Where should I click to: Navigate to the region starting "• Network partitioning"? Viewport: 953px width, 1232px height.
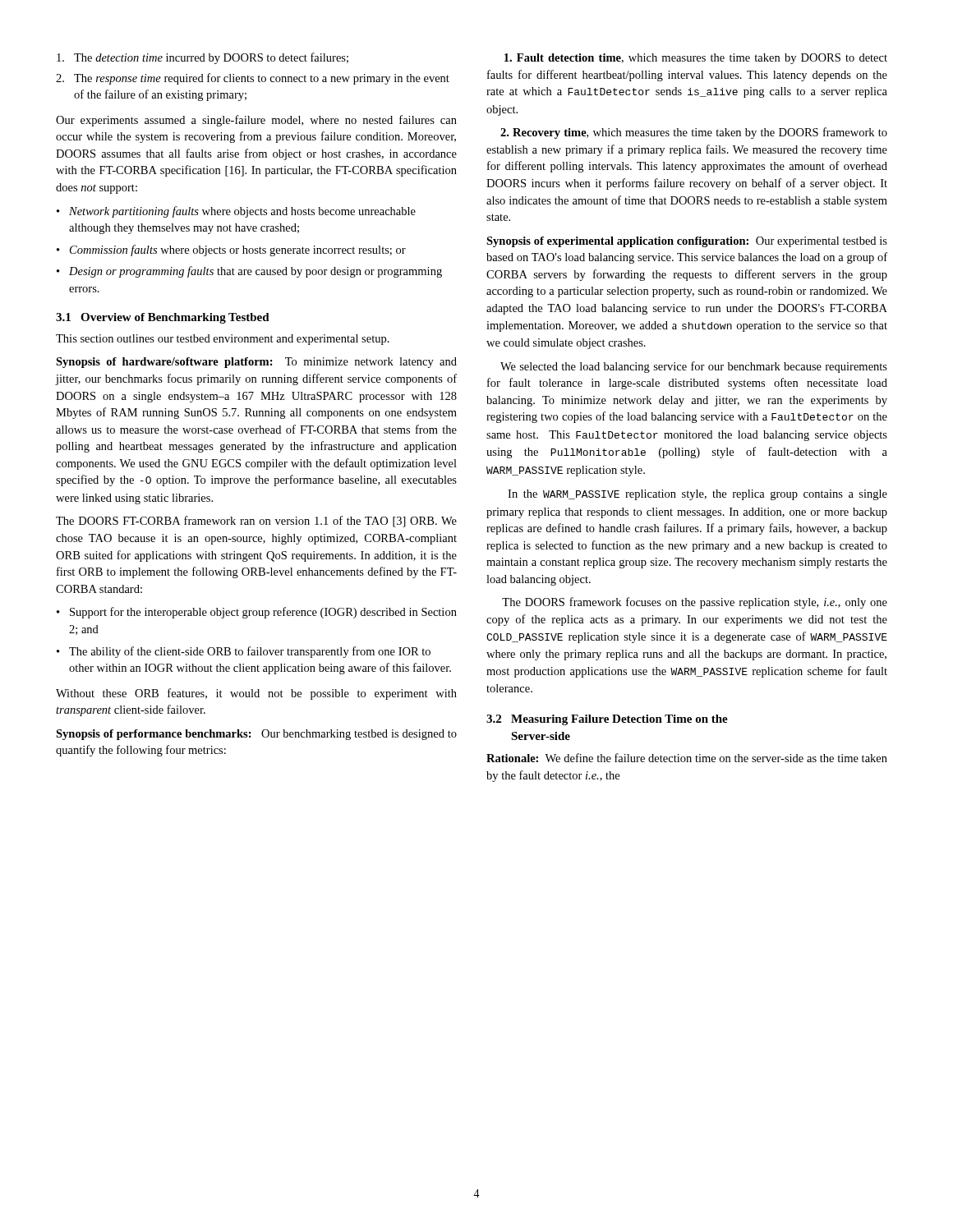tap(256, 219)
